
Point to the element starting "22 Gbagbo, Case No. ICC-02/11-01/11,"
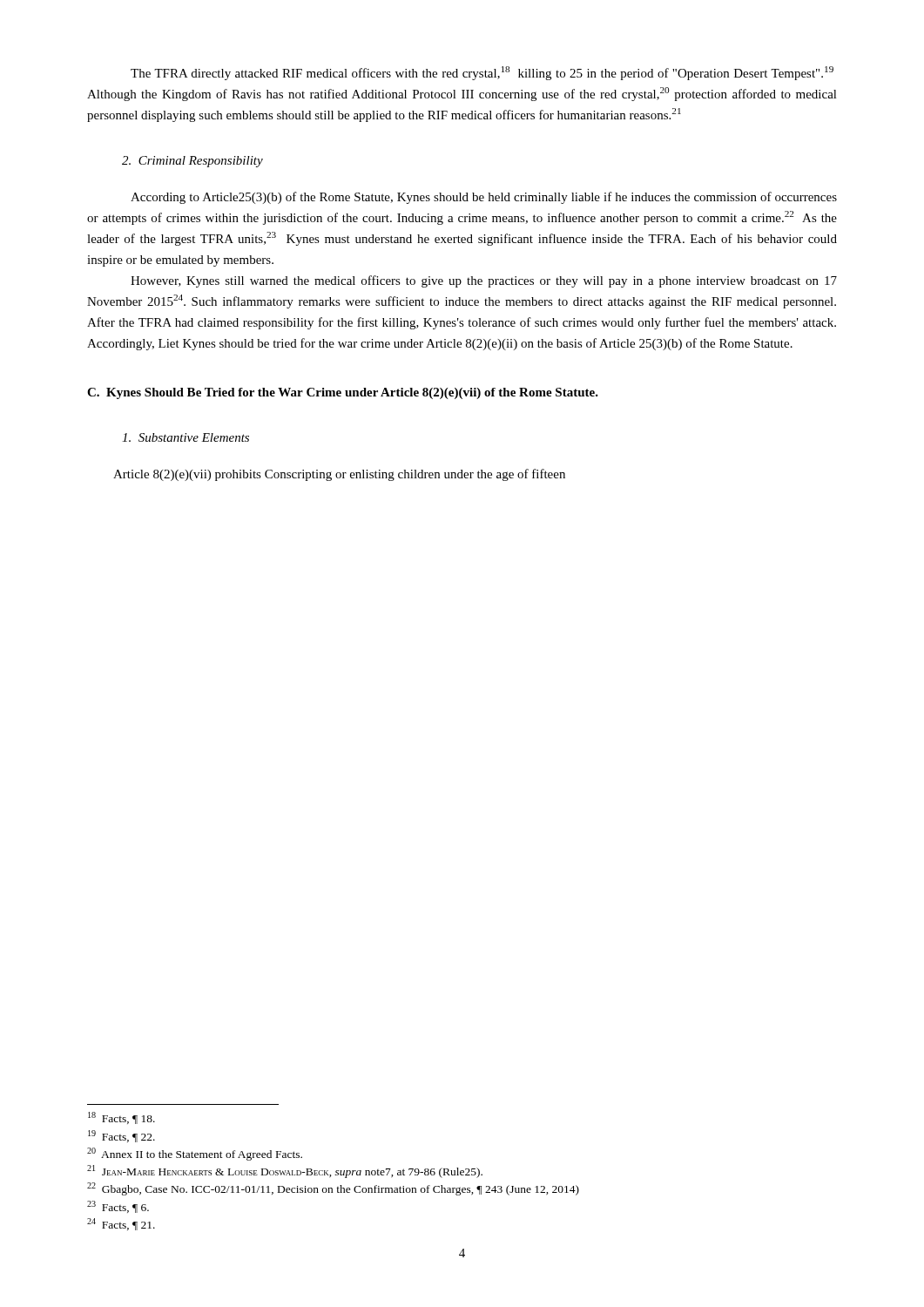333,1188
